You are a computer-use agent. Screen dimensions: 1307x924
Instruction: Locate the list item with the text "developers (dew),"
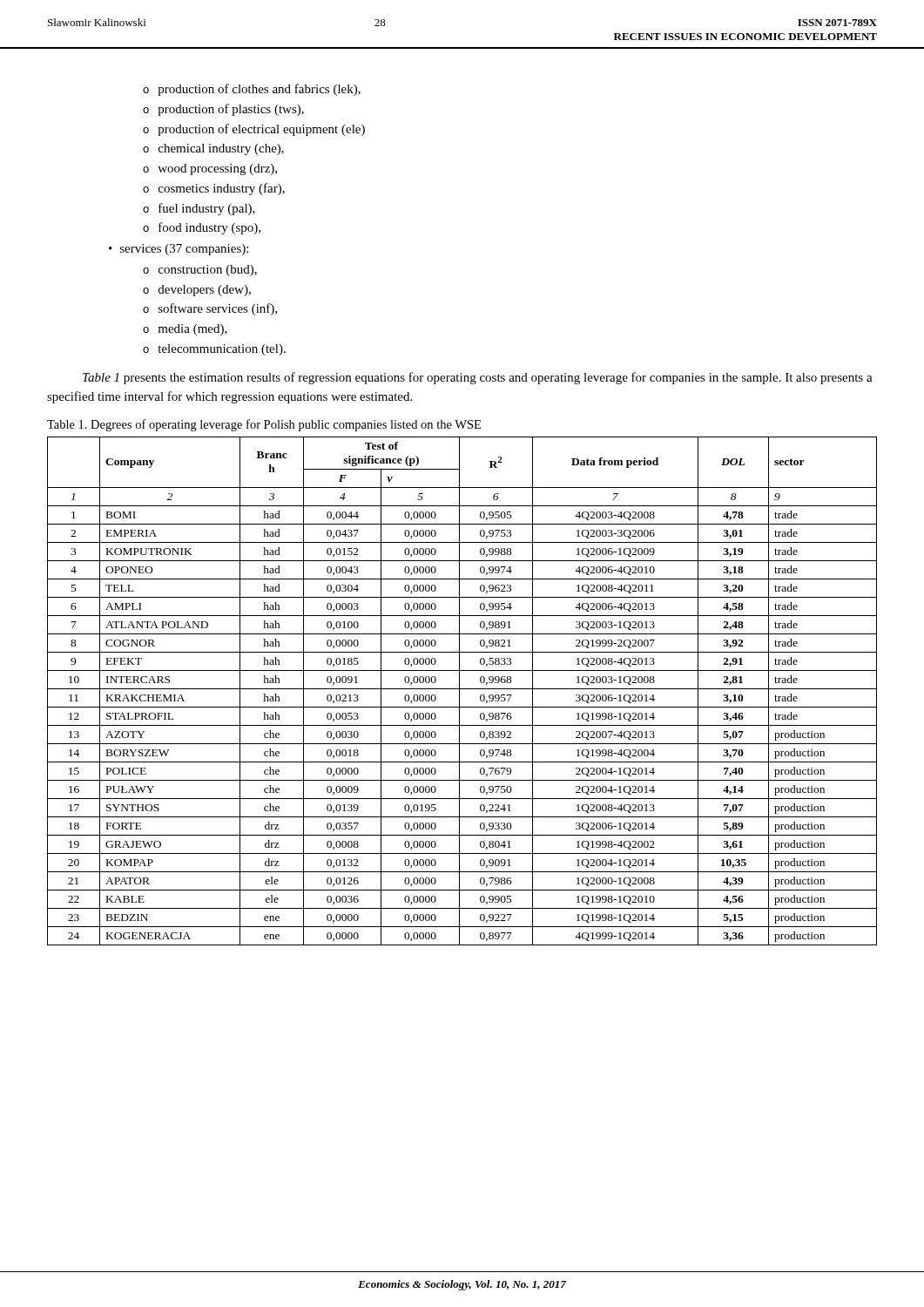pos(197,291)
